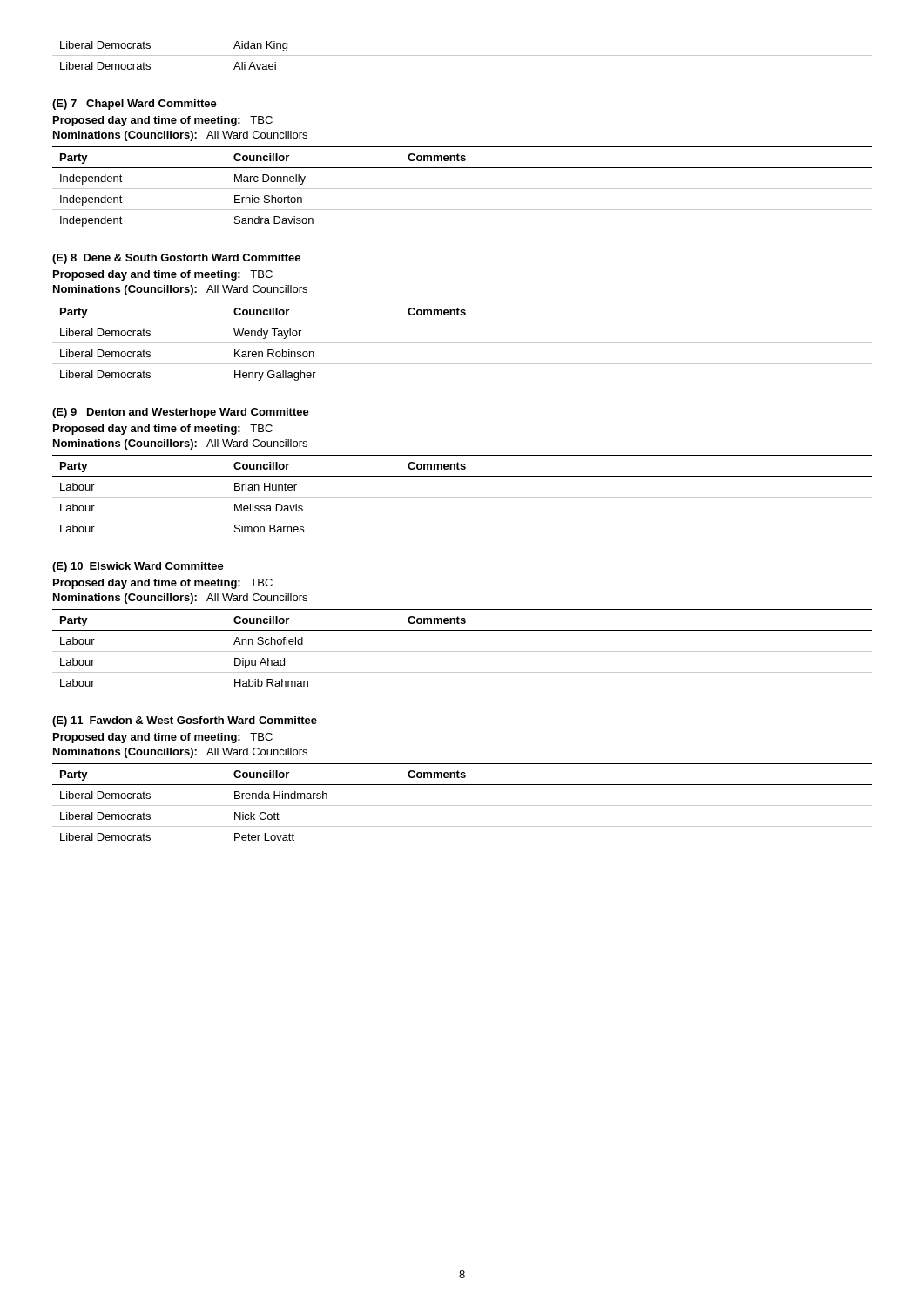Image resolution: width=924 pixels, height=1307 pixels.
Task: Locate the table with the text "Brian Hunter"
Action: [462, 497]
